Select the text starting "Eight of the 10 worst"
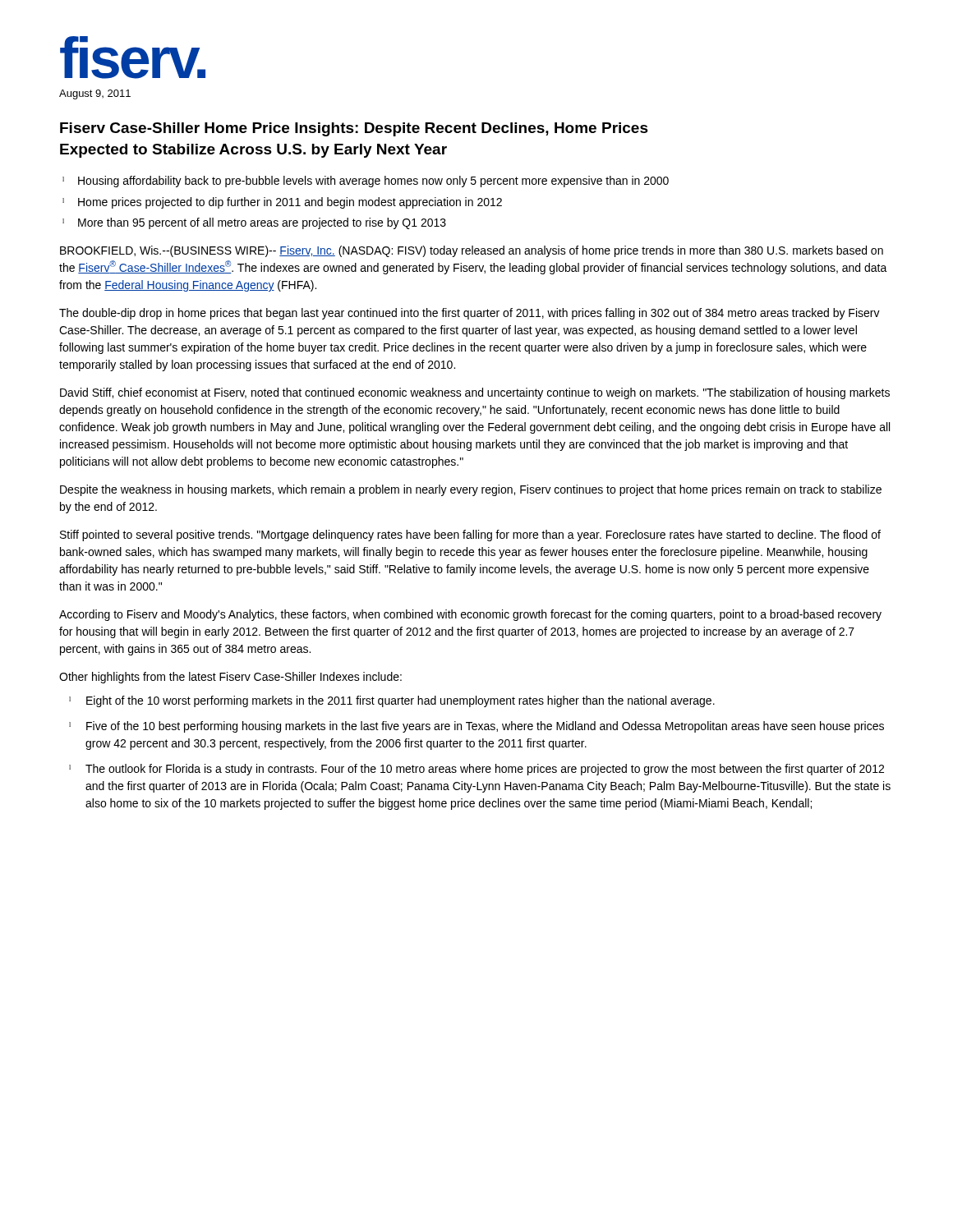The width and height of the screenshot is (953, 1232). 476,701
